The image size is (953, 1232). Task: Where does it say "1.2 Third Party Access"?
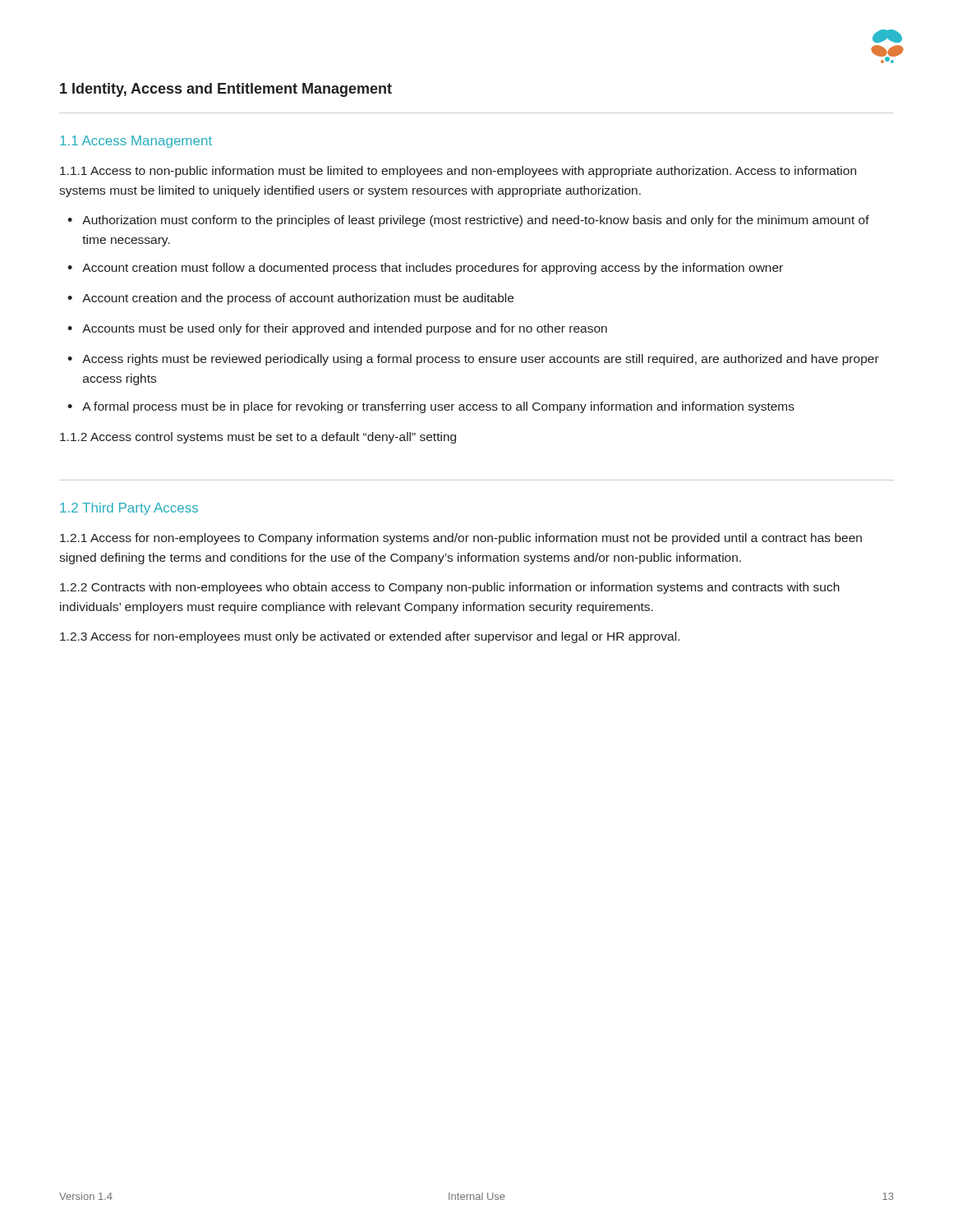(x=129, y=508)
